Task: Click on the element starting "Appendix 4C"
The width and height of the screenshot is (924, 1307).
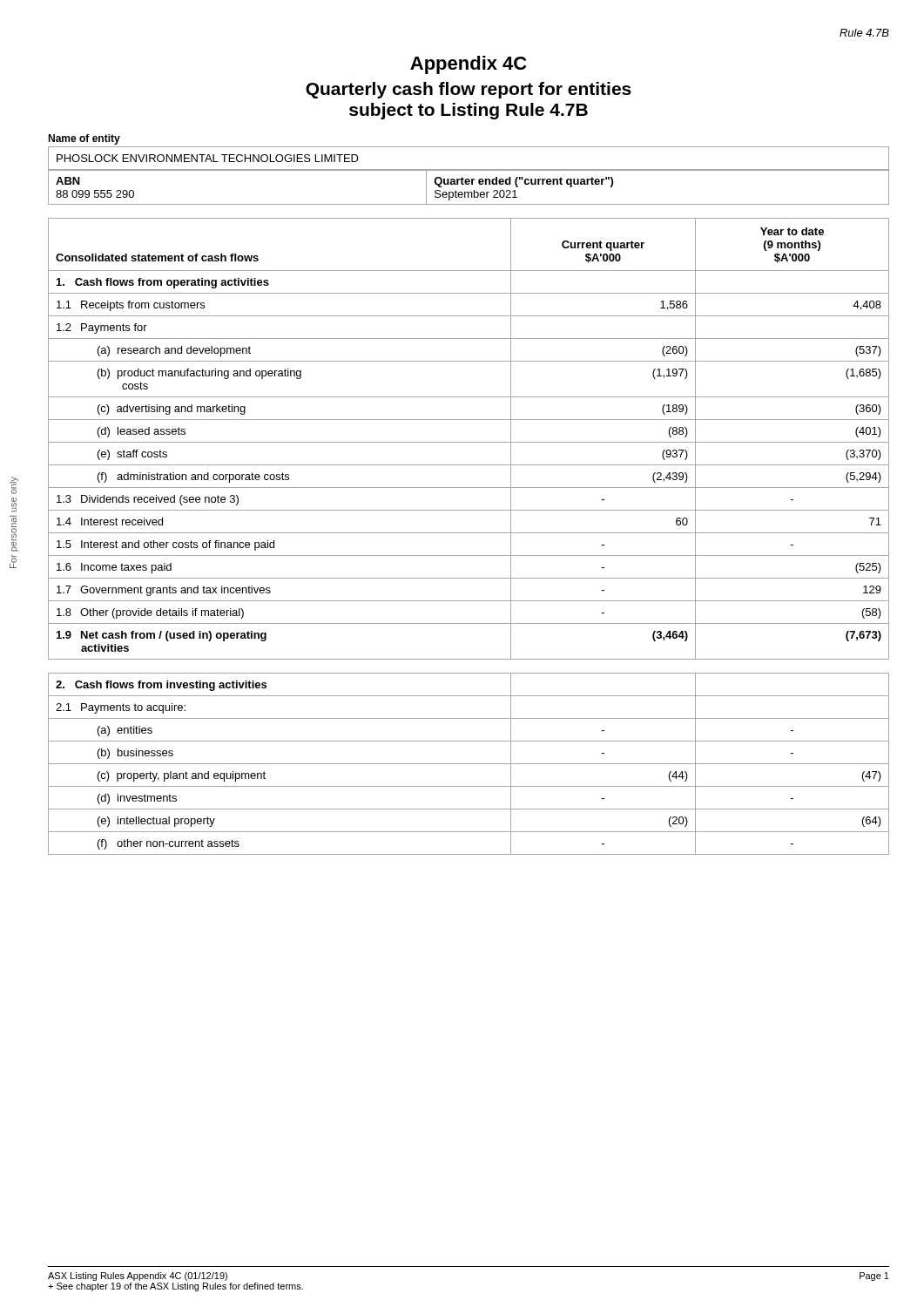Action: 469,64
